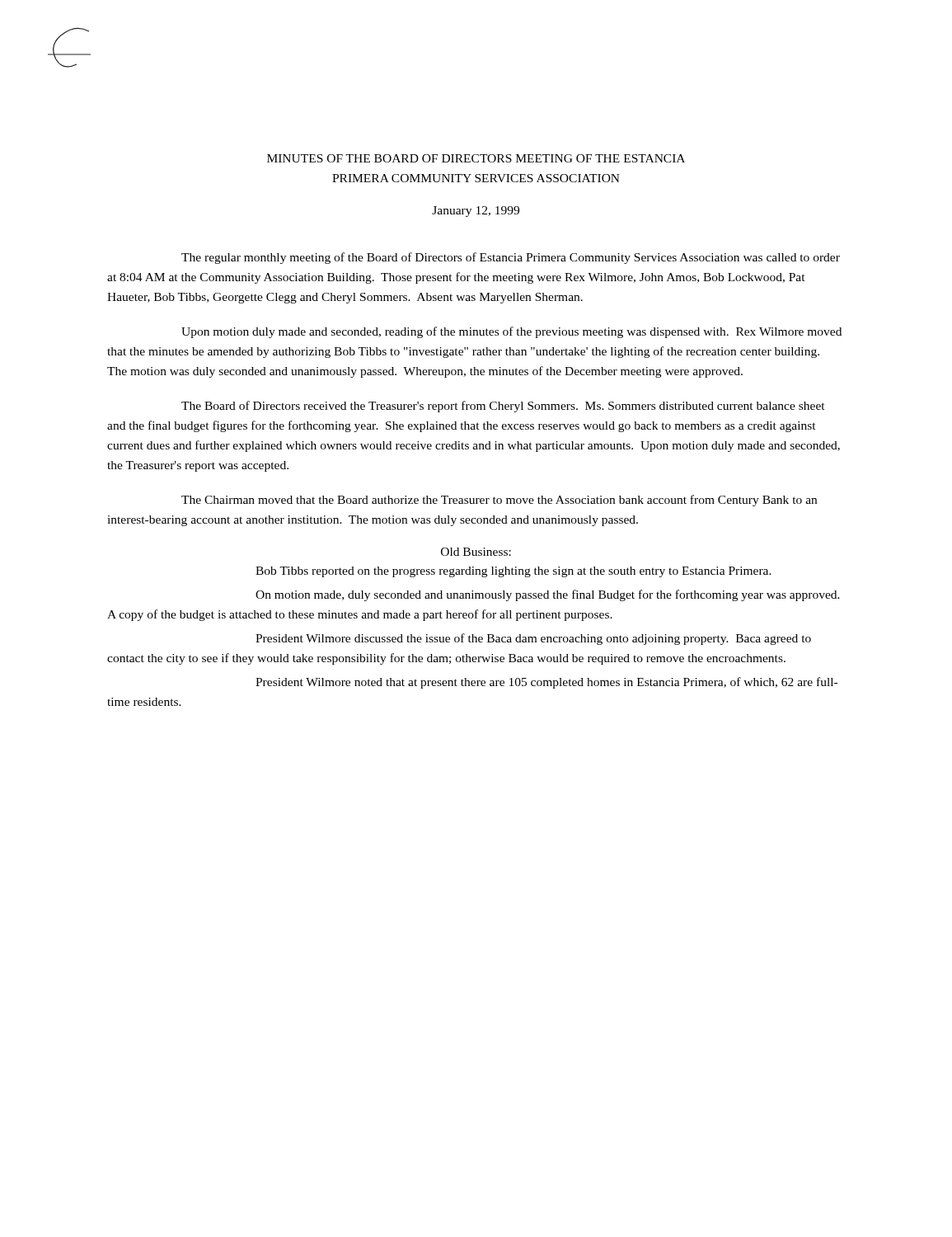The image size is (952, 1237).
Task: Select the text block containing "On motion made,"
Action: click(475, 604)
